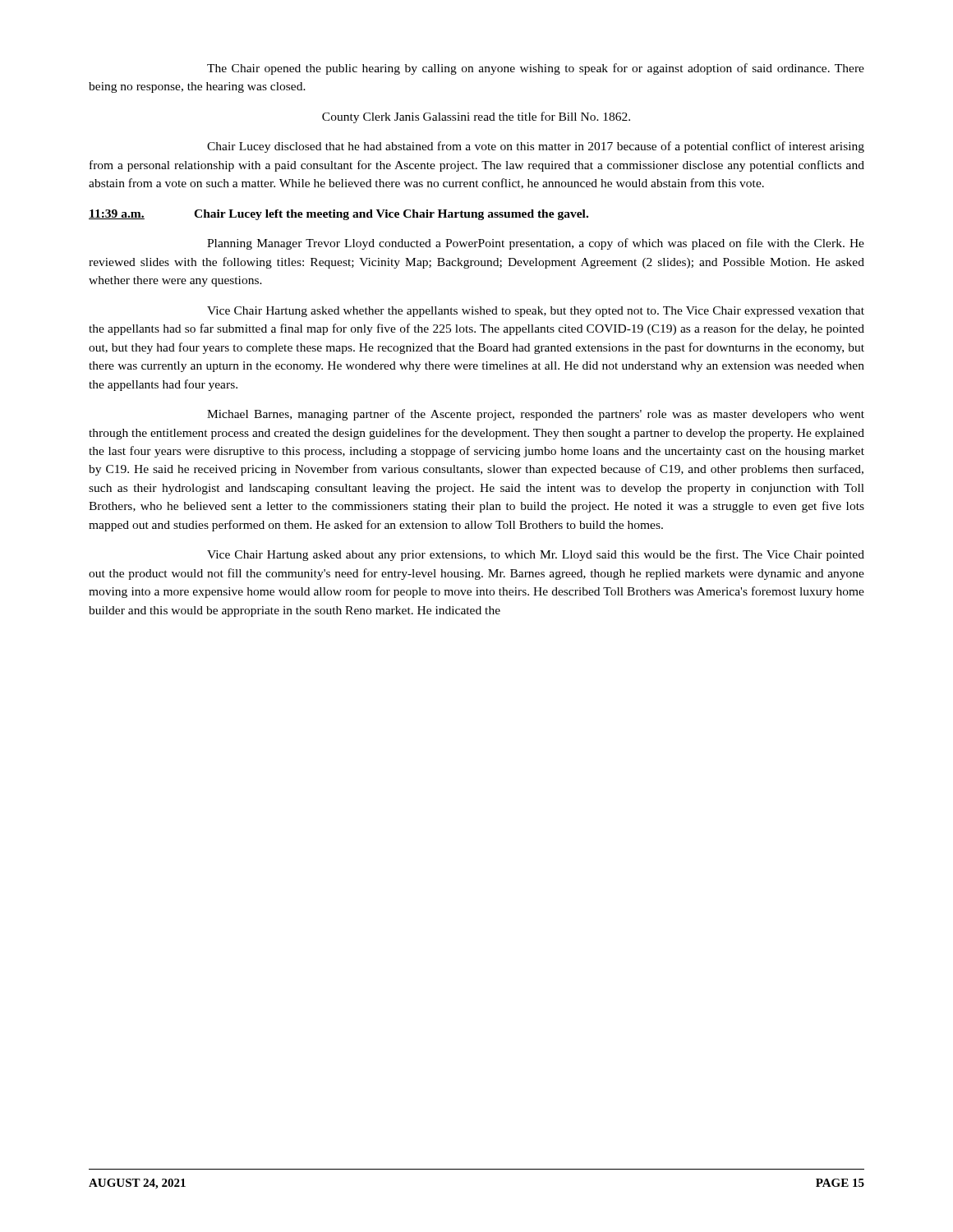Viewport: 953px width, 1232px height.
Task: Click the section header that begins "11:39 a.m. Chair Lucey left"
Action: [x=339, y=214]
